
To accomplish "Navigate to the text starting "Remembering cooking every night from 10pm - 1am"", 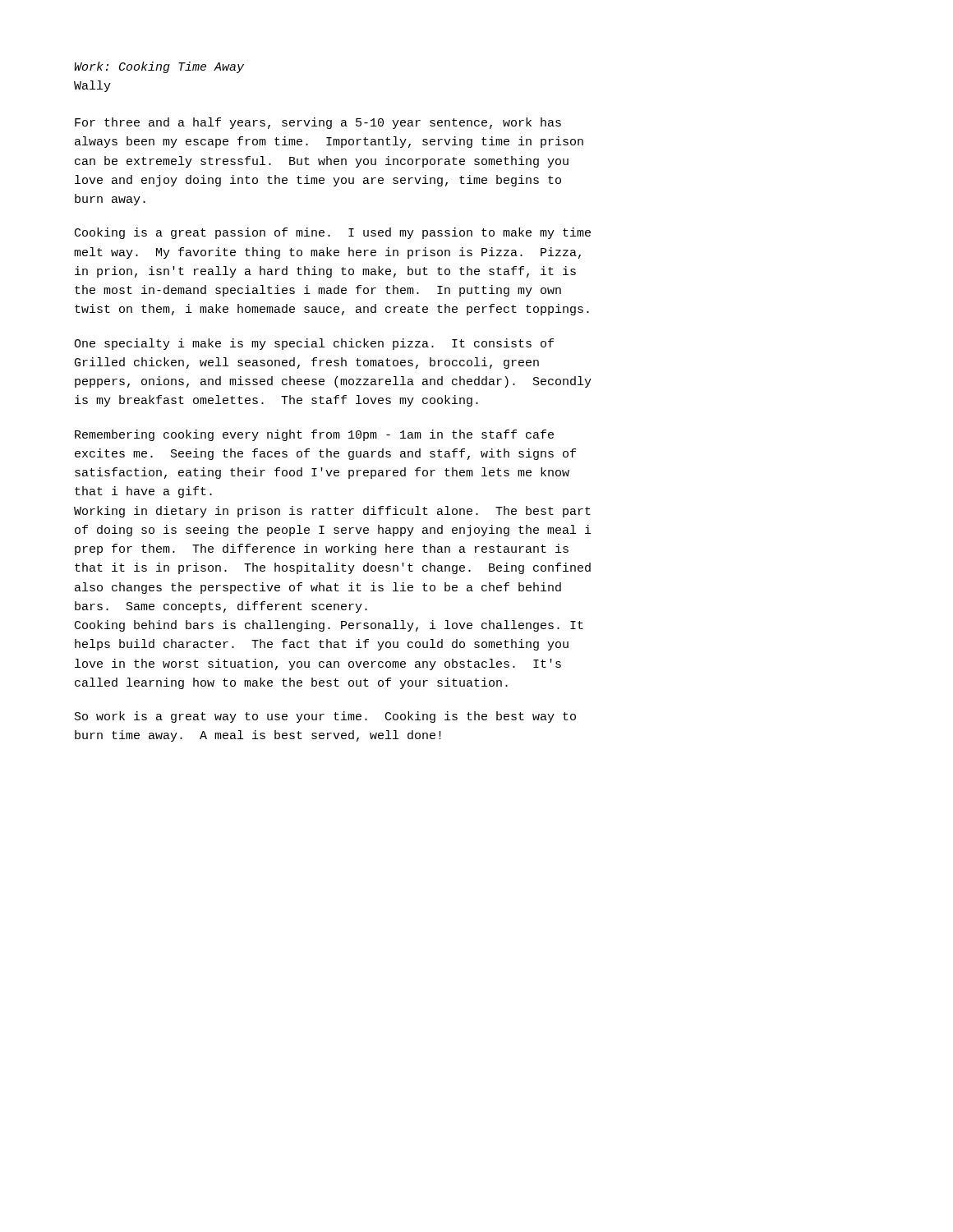I will [333, 559].
